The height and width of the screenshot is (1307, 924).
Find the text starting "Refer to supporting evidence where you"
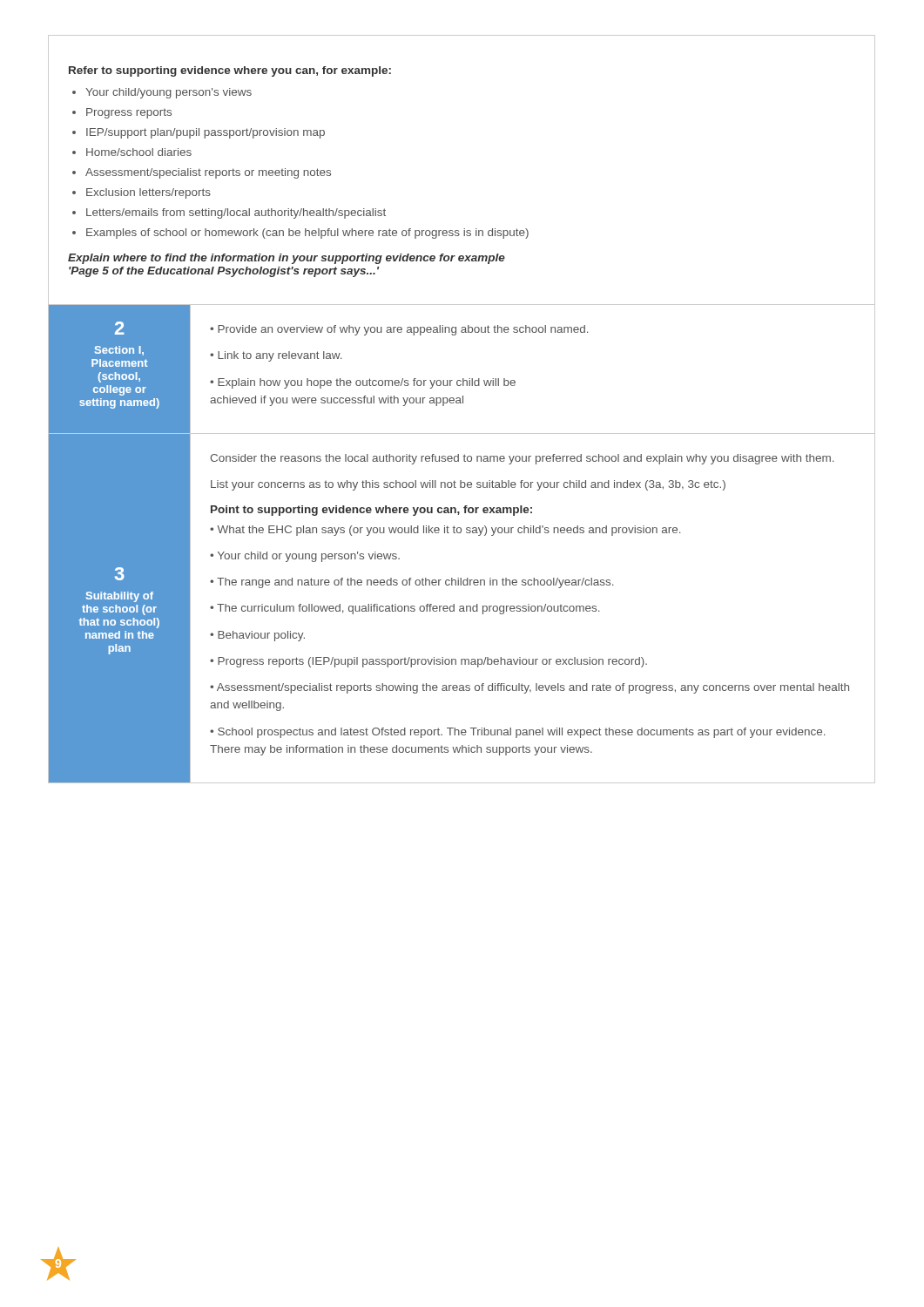[230, 71]
